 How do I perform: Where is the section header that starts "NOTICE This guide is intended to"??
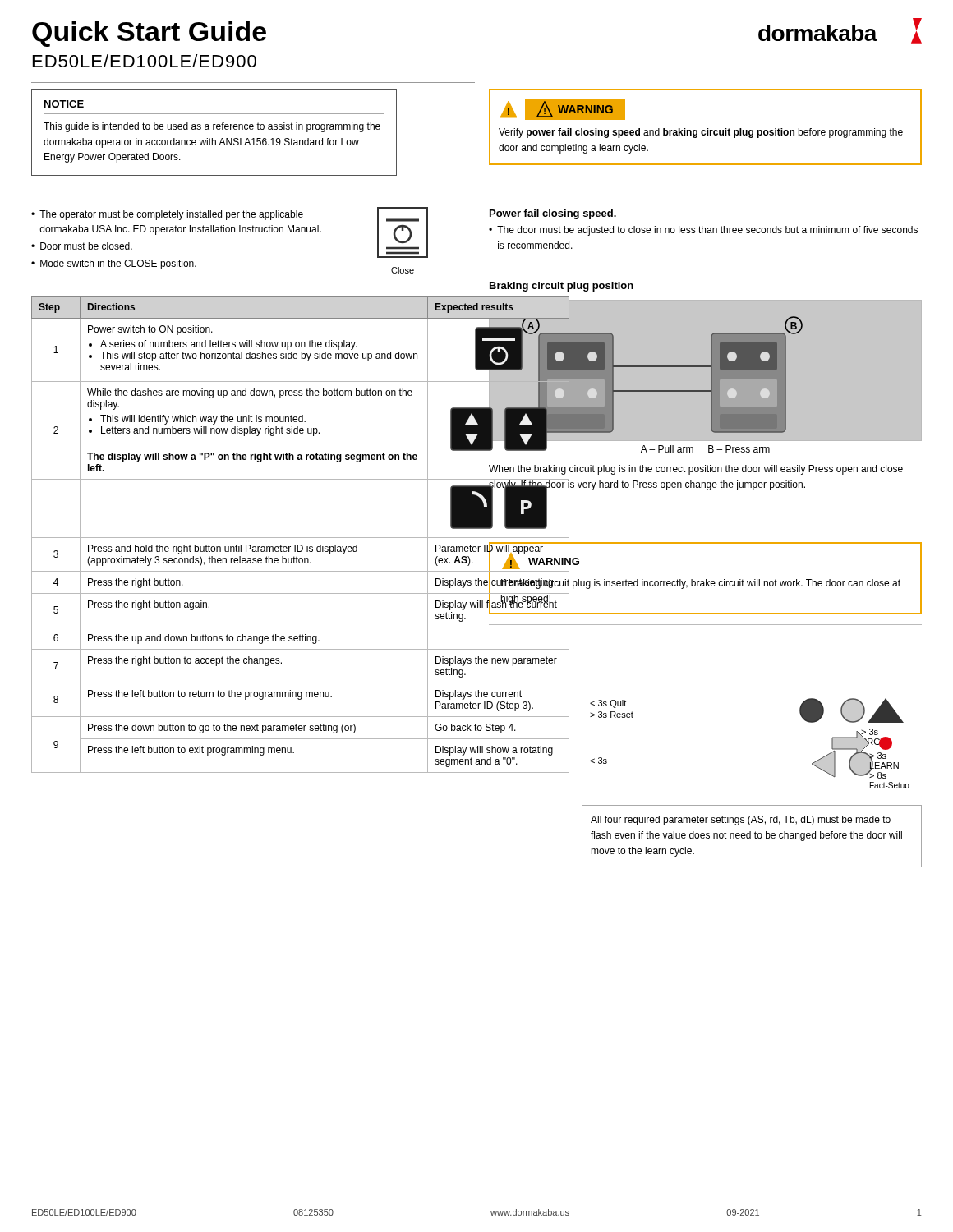[x=214, y=132]
